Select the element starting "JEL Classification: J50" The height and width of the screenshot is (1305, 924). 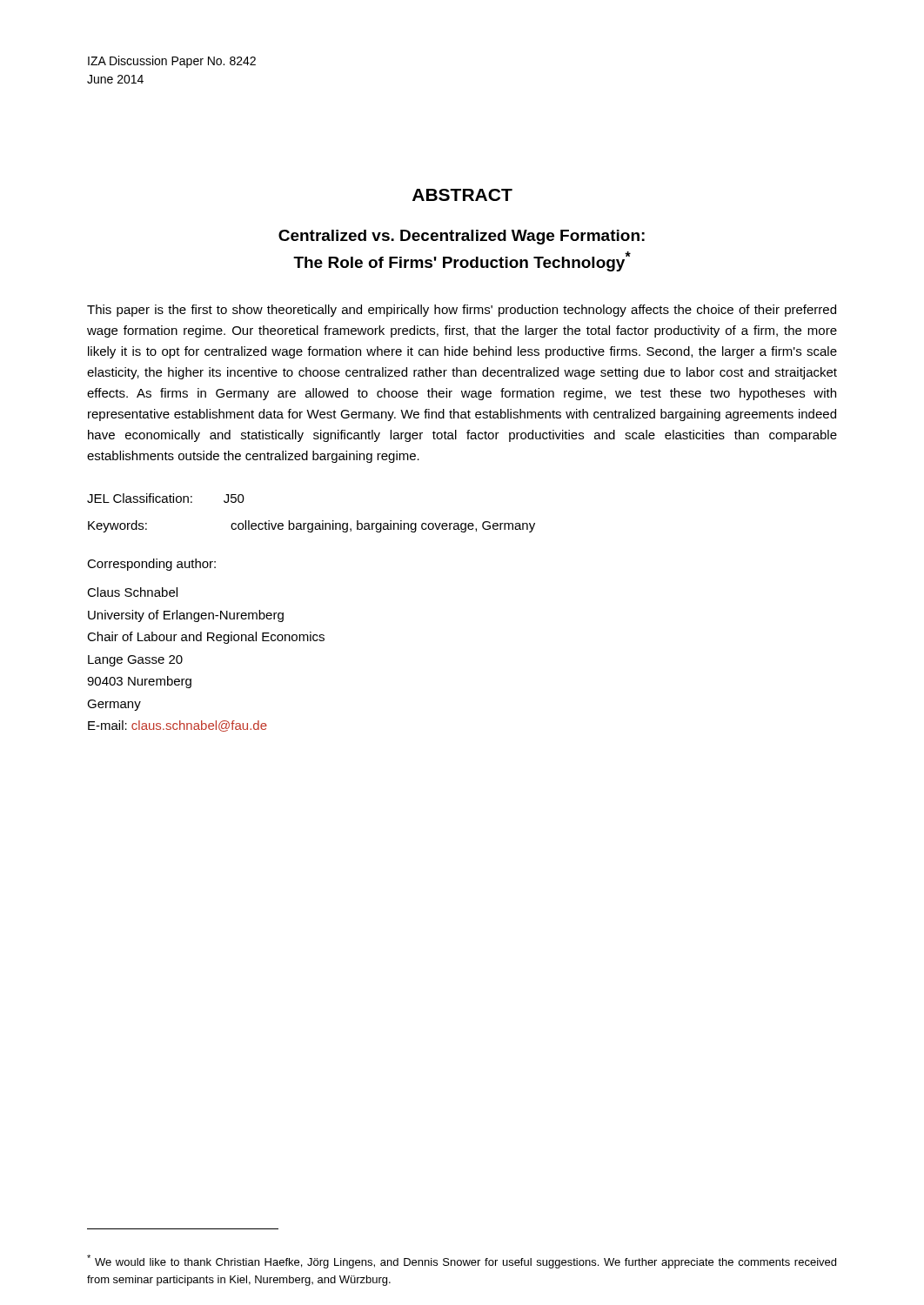pos(166,498)
